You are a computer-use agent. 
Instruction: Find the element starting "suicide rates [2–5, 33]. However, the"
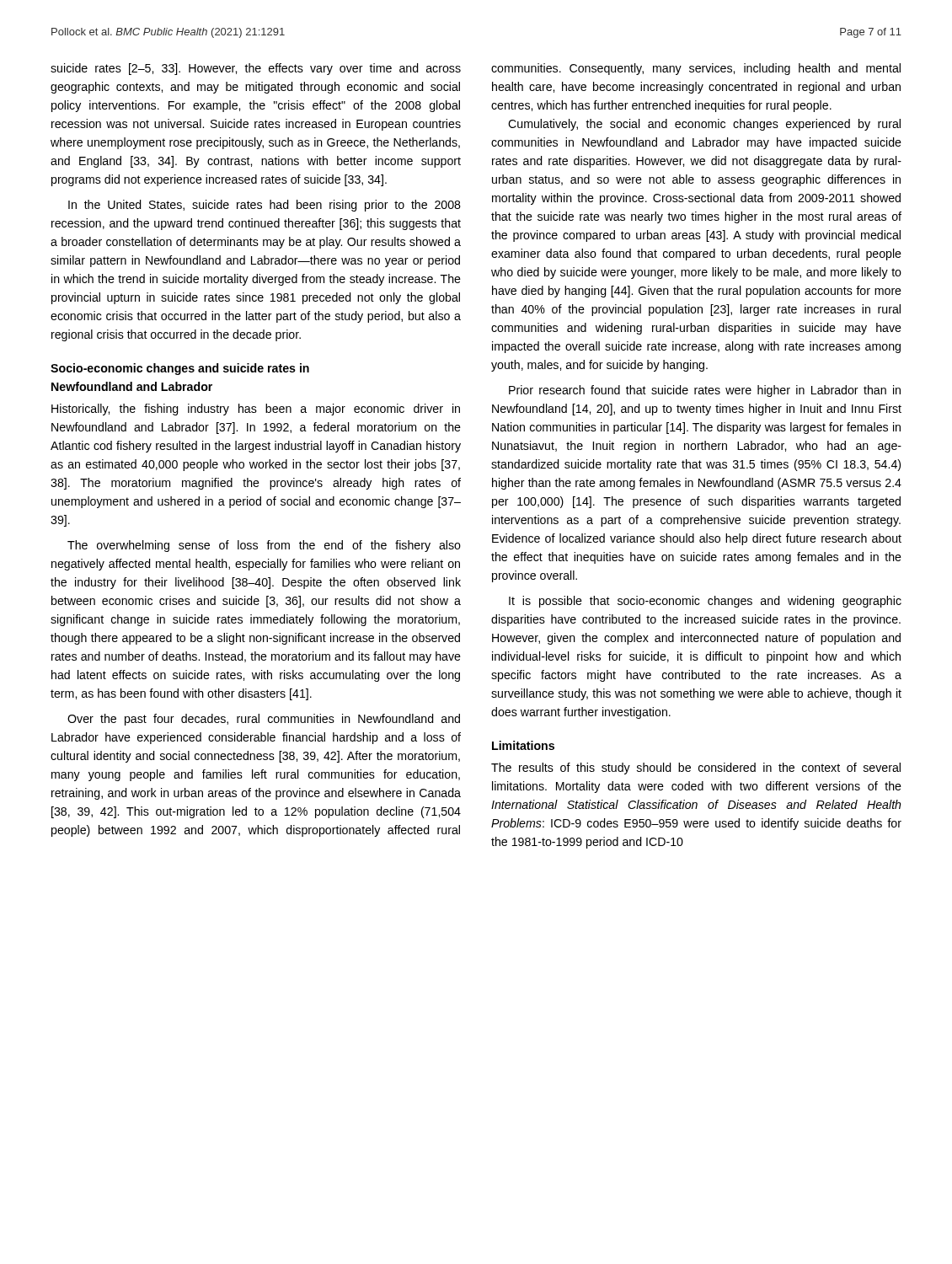click(256, 124)
